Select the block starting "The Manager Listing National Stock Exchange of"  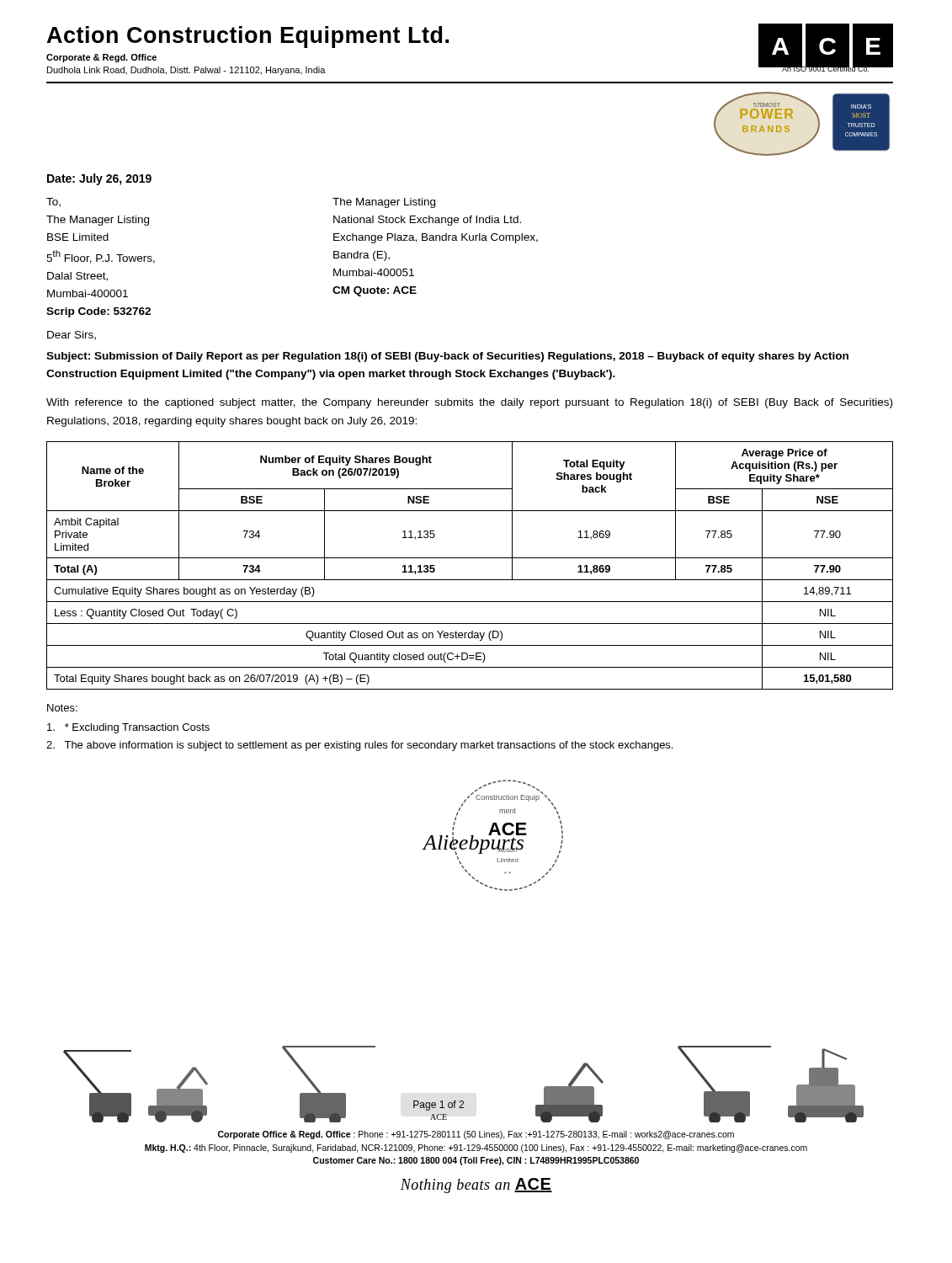tap(435, 246)
